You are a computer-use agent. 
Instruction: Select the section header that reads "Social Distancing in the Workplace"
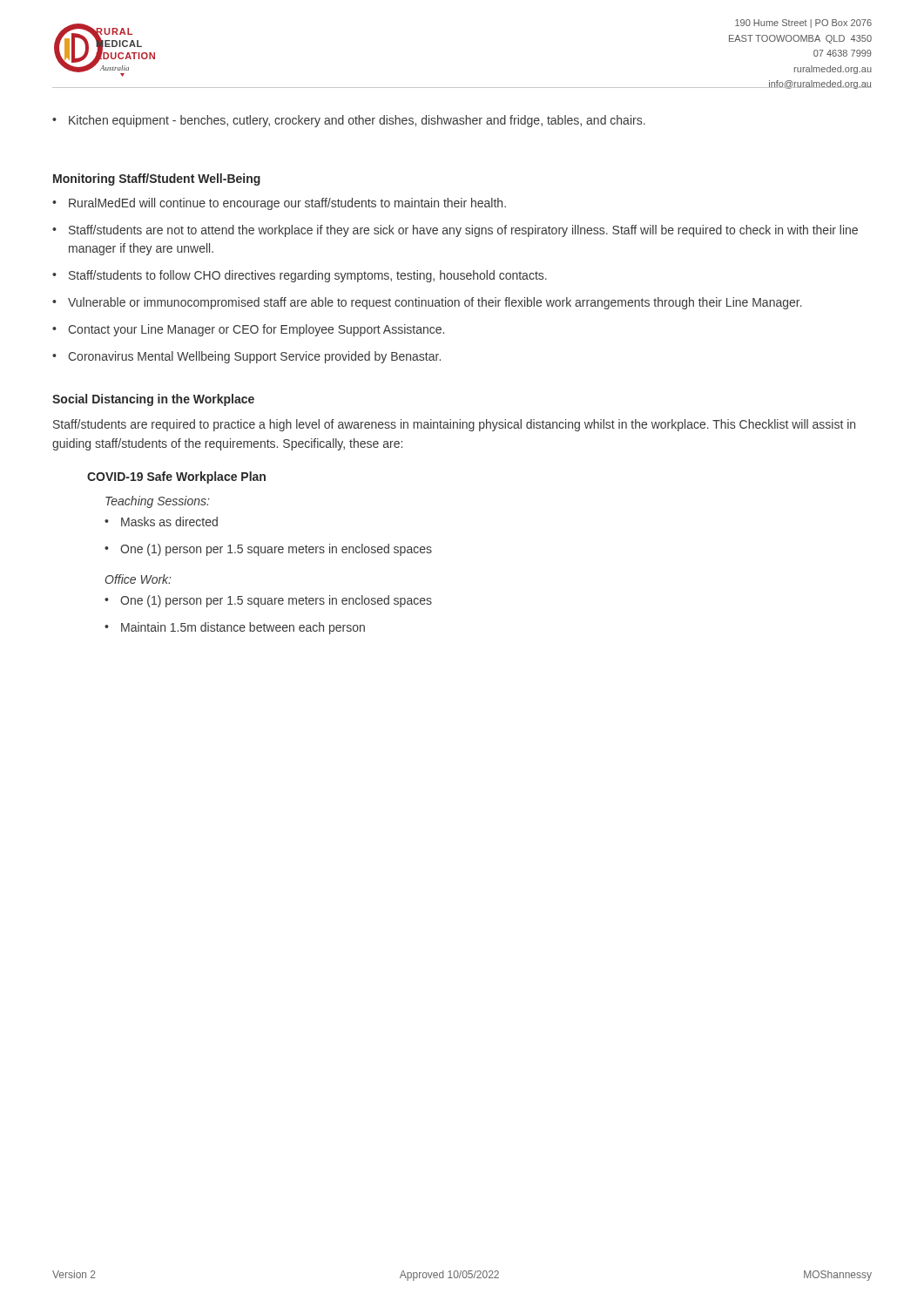[153, 399]
